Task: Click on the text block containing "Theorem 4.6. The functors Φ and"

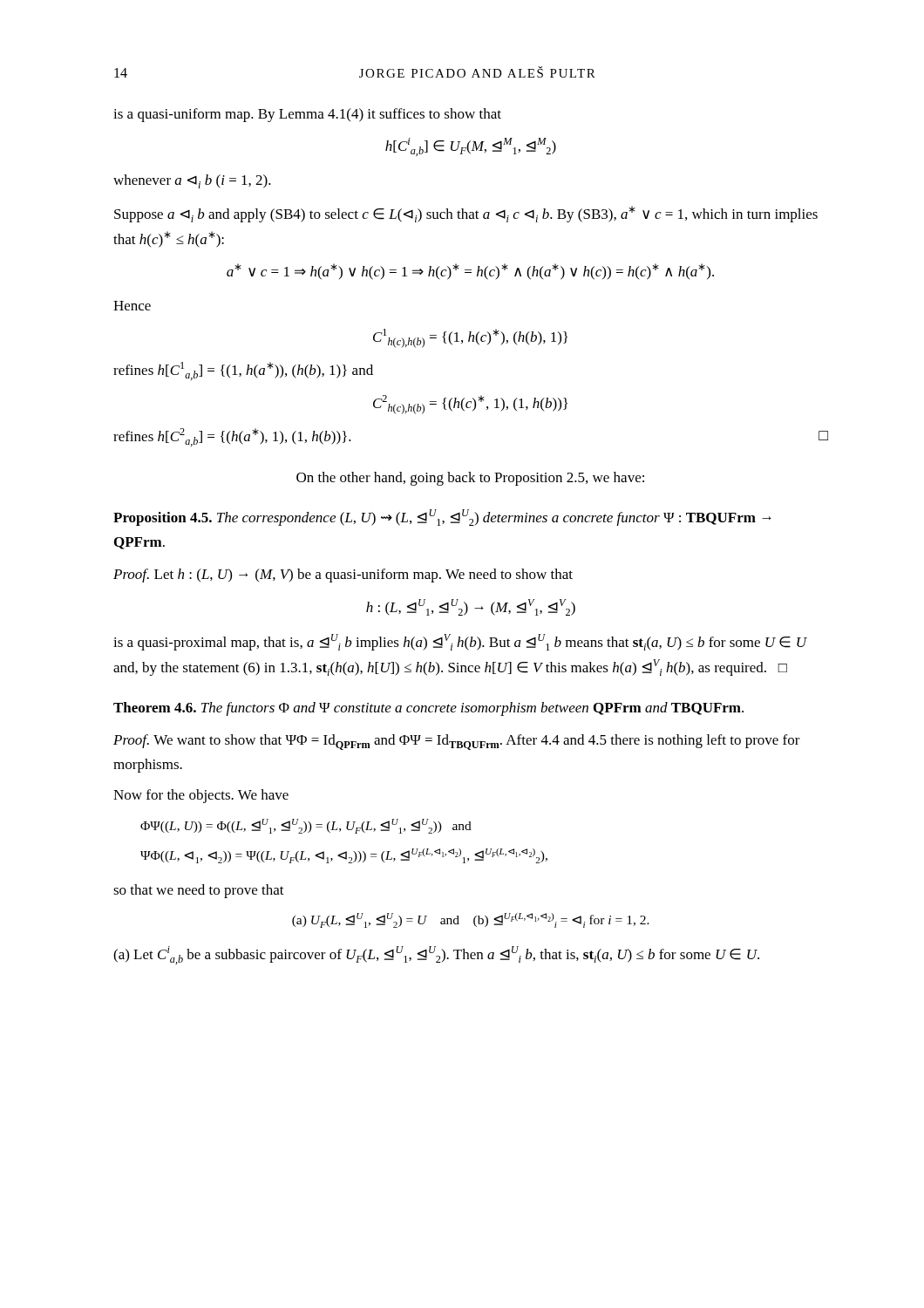Action: (429, 708)
